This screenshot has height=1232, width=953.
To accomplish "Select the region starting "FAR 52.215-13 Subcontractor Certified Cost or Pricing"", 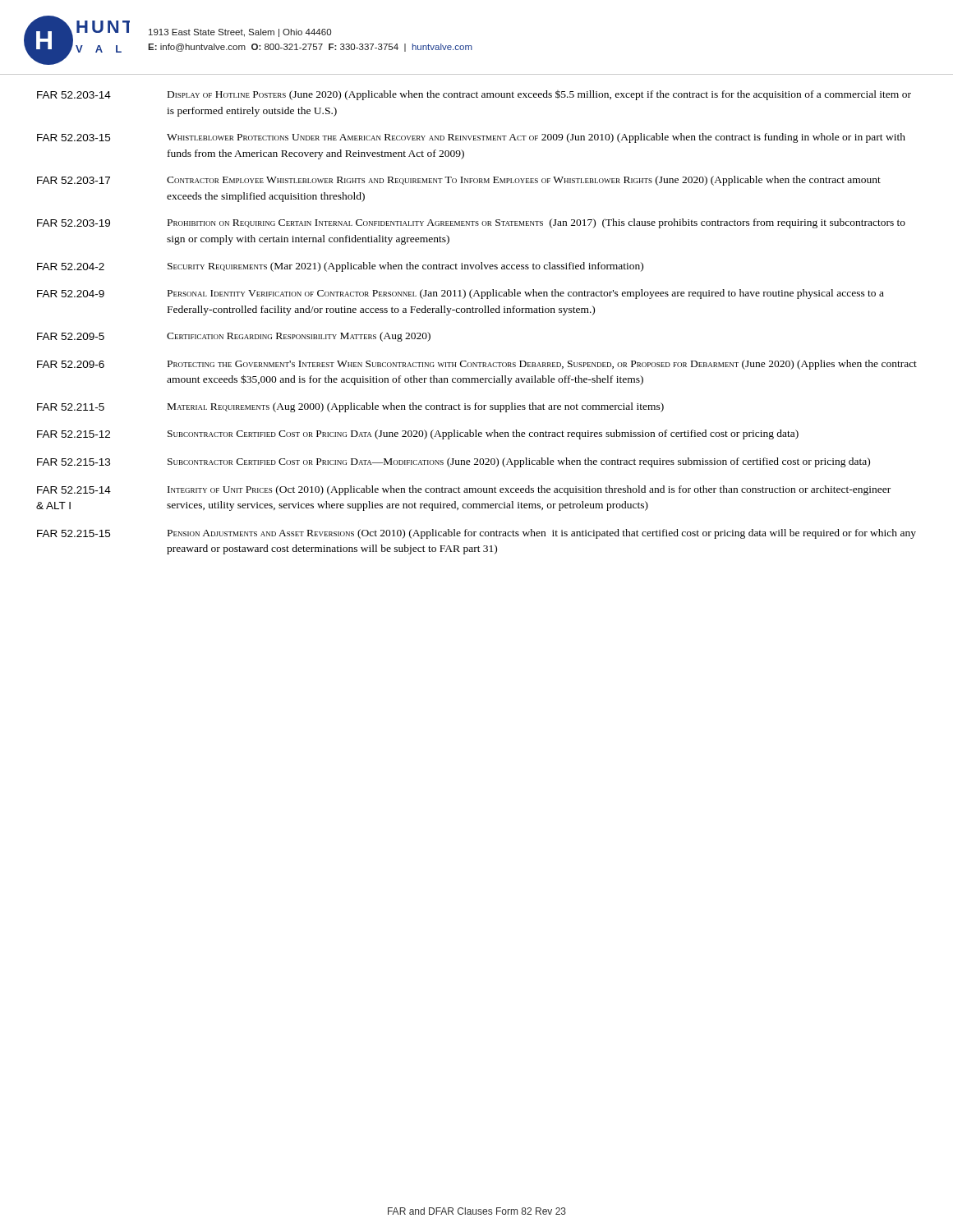I will 476,462.
